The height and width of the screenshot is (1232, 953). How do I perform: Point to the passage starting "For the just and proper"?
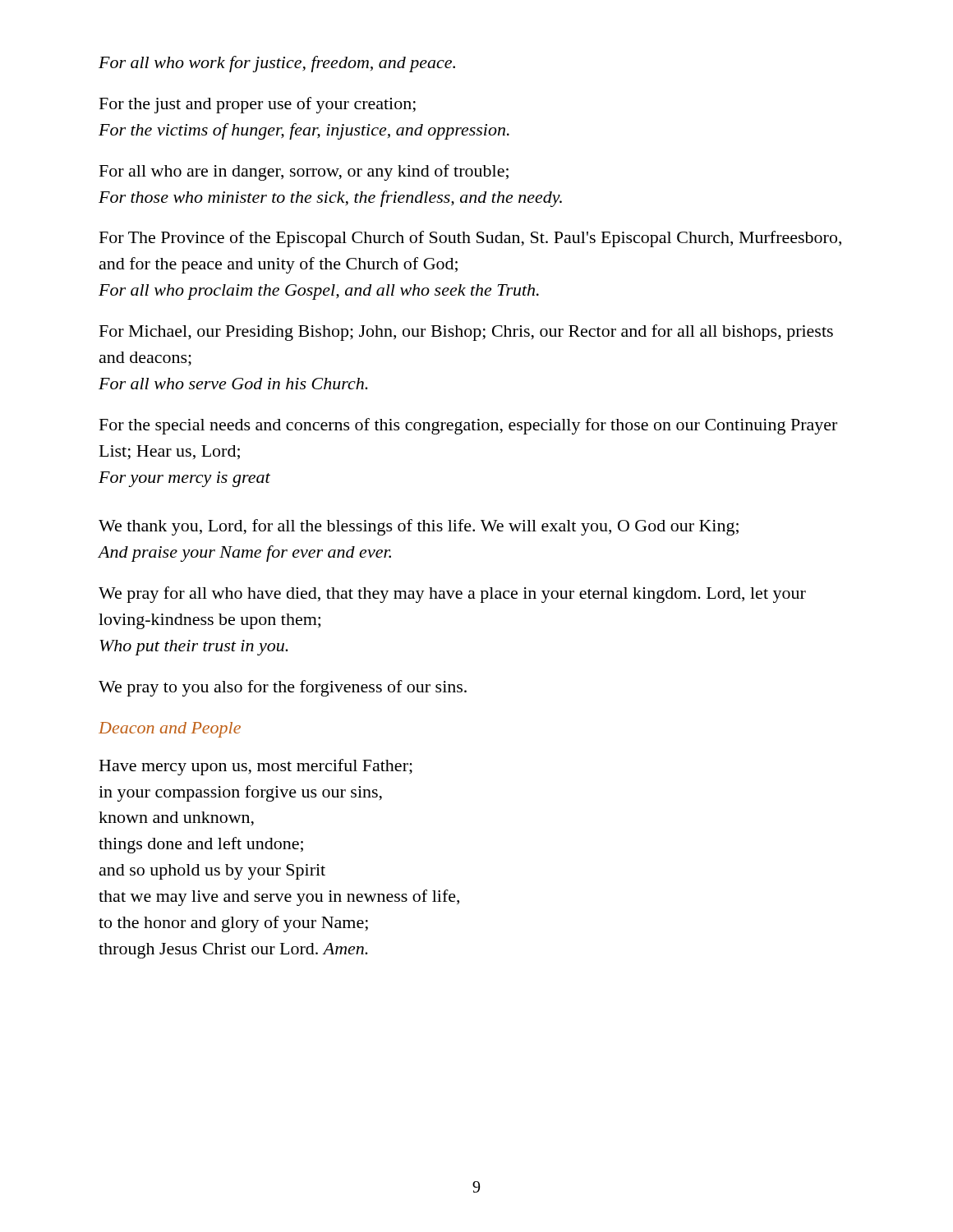[x=305, y=116]
